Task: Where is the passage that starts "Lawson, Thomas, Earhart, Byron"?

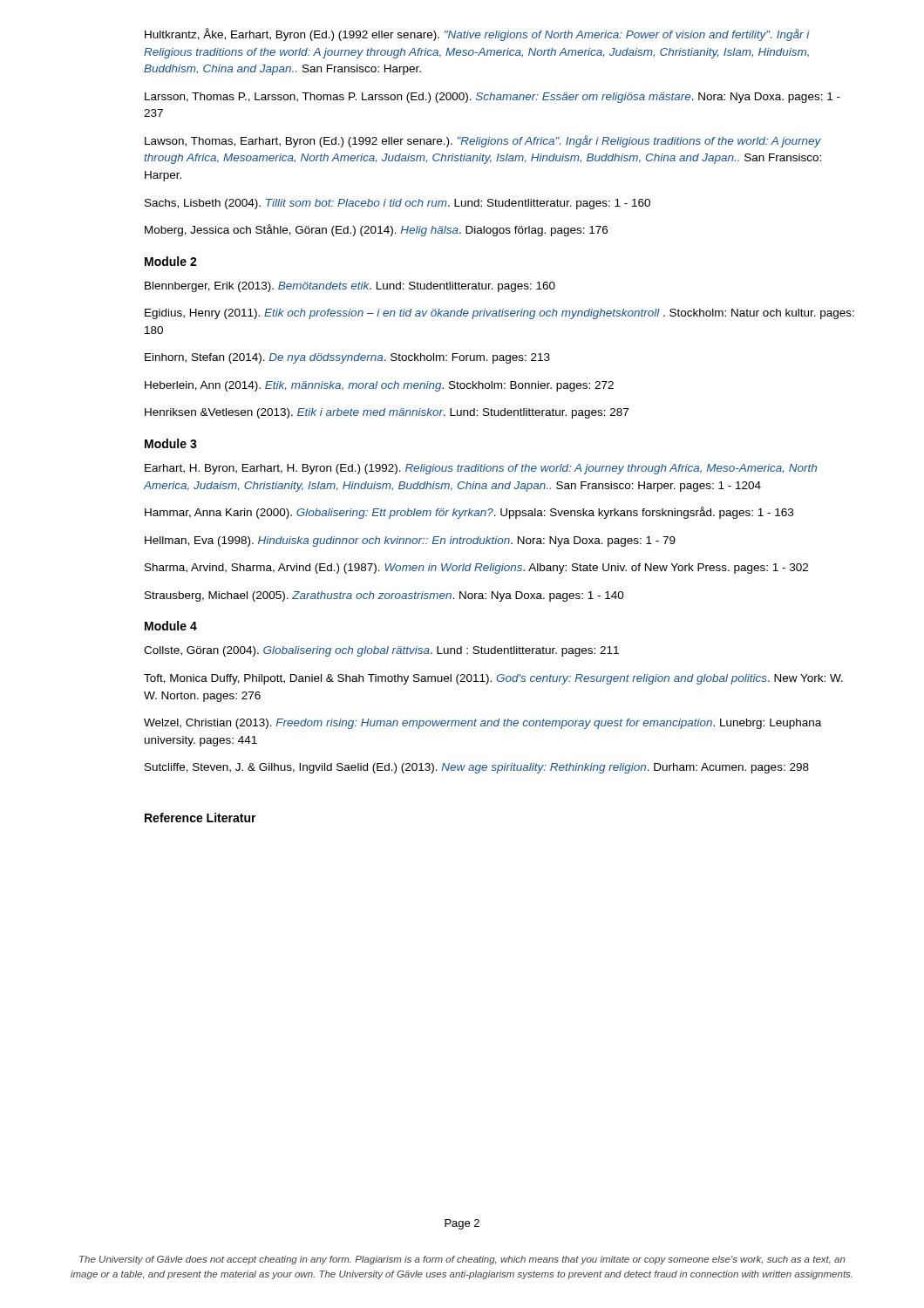Action: pos(483,158)
